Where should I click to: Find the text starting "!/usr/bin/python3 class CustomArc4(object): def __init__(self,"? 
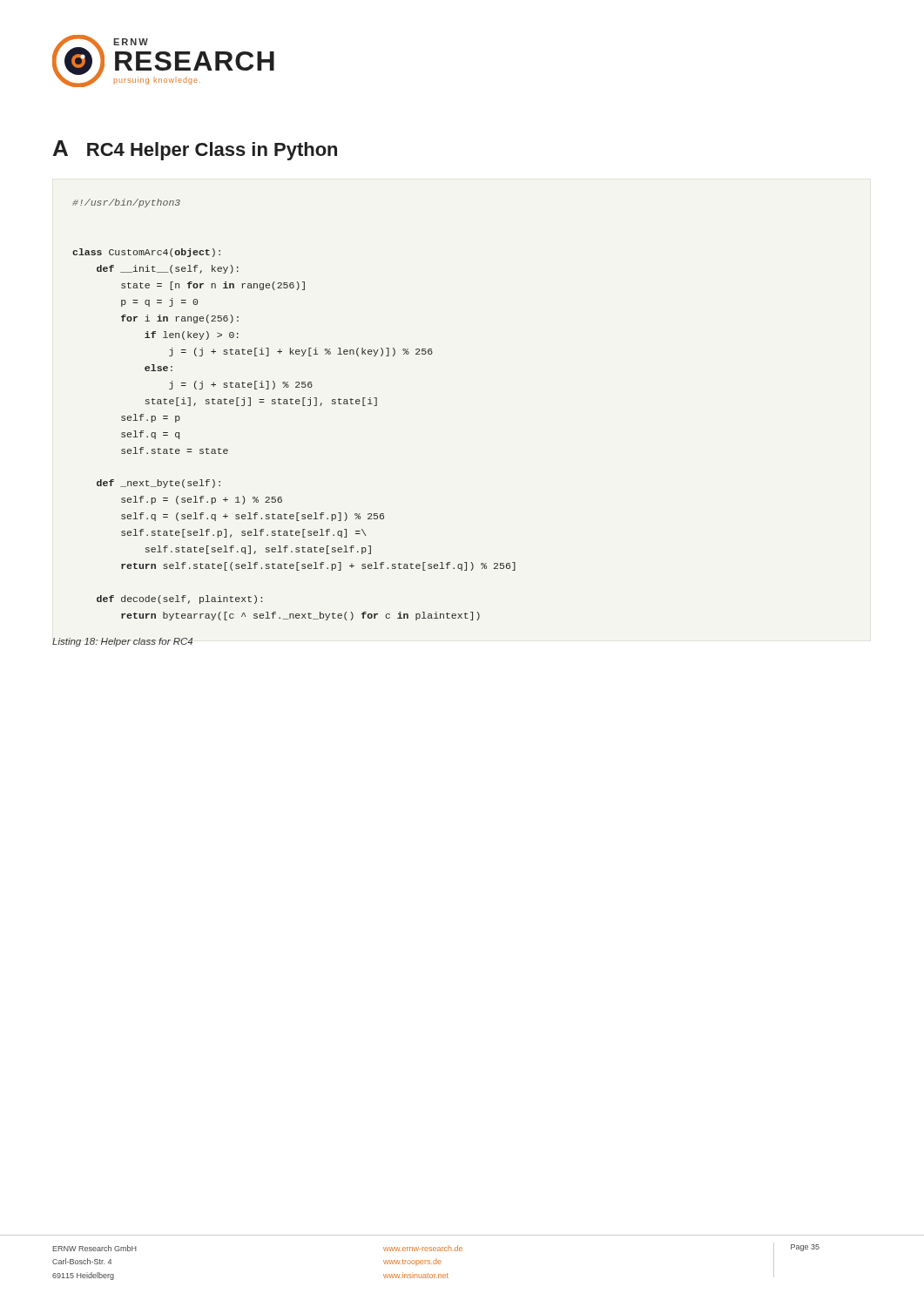tap(126, 203)
